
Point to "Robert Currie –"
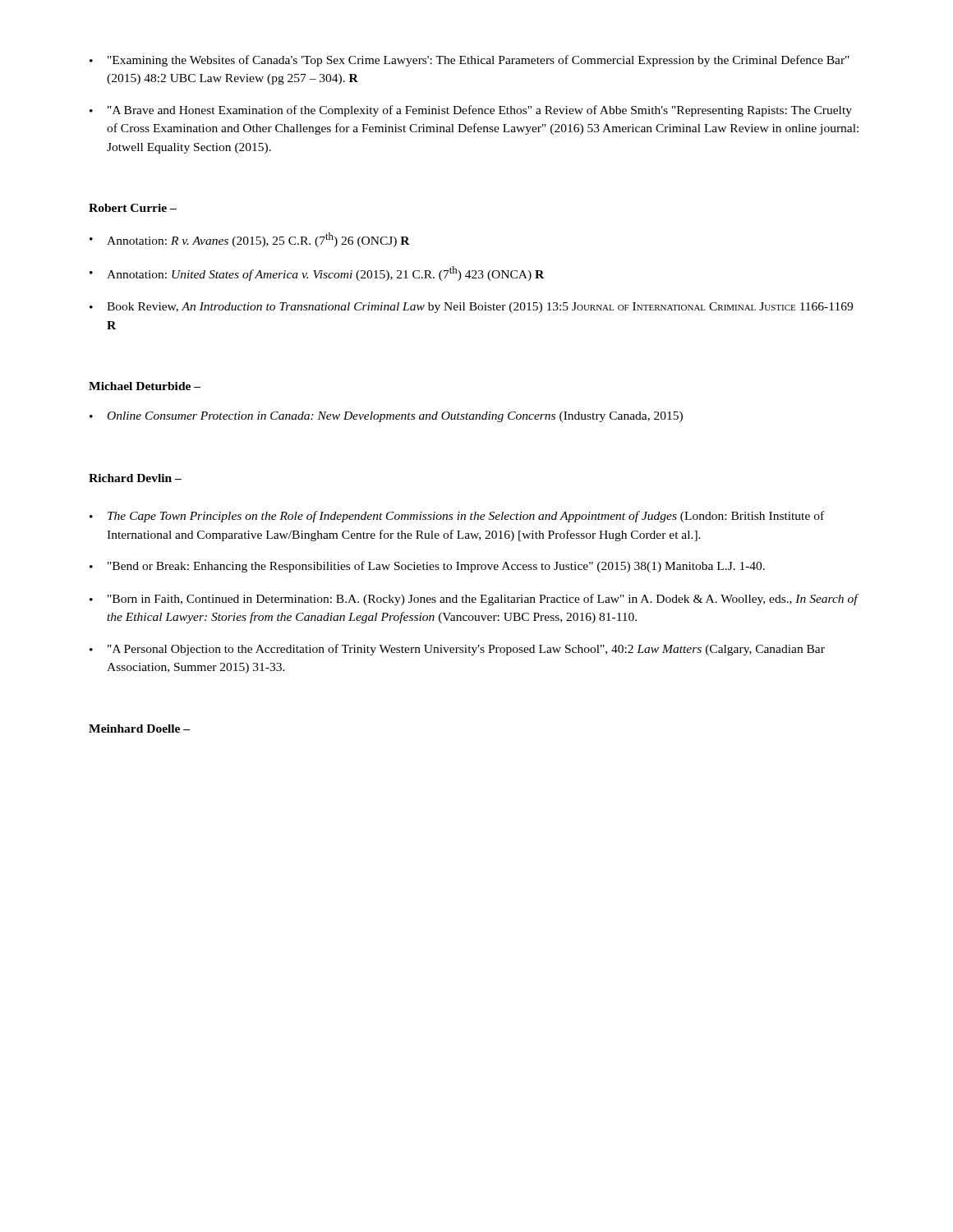coord(133,208)
